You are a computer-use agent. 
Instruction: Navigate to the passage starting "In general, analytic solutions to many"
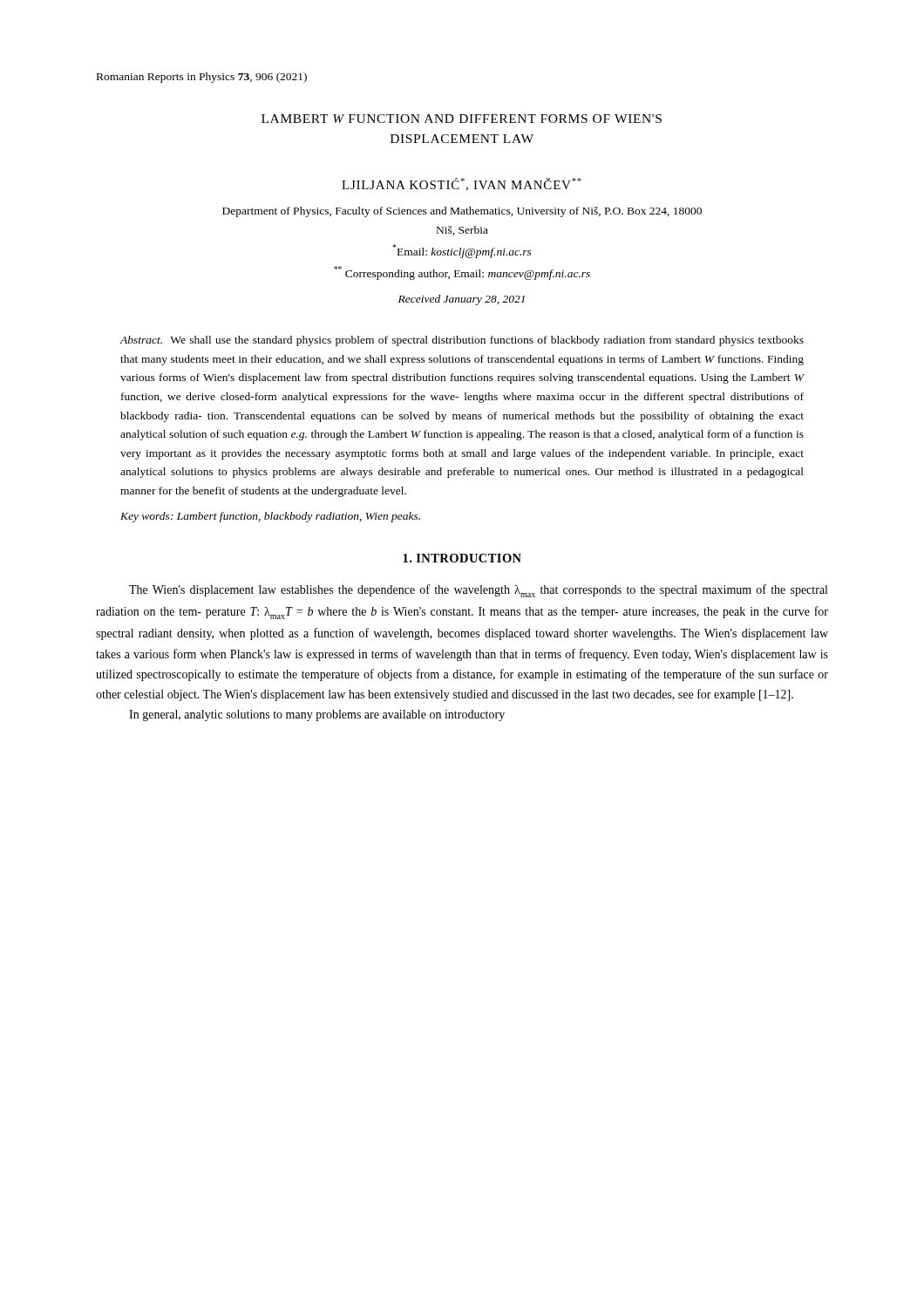(317, 714)
